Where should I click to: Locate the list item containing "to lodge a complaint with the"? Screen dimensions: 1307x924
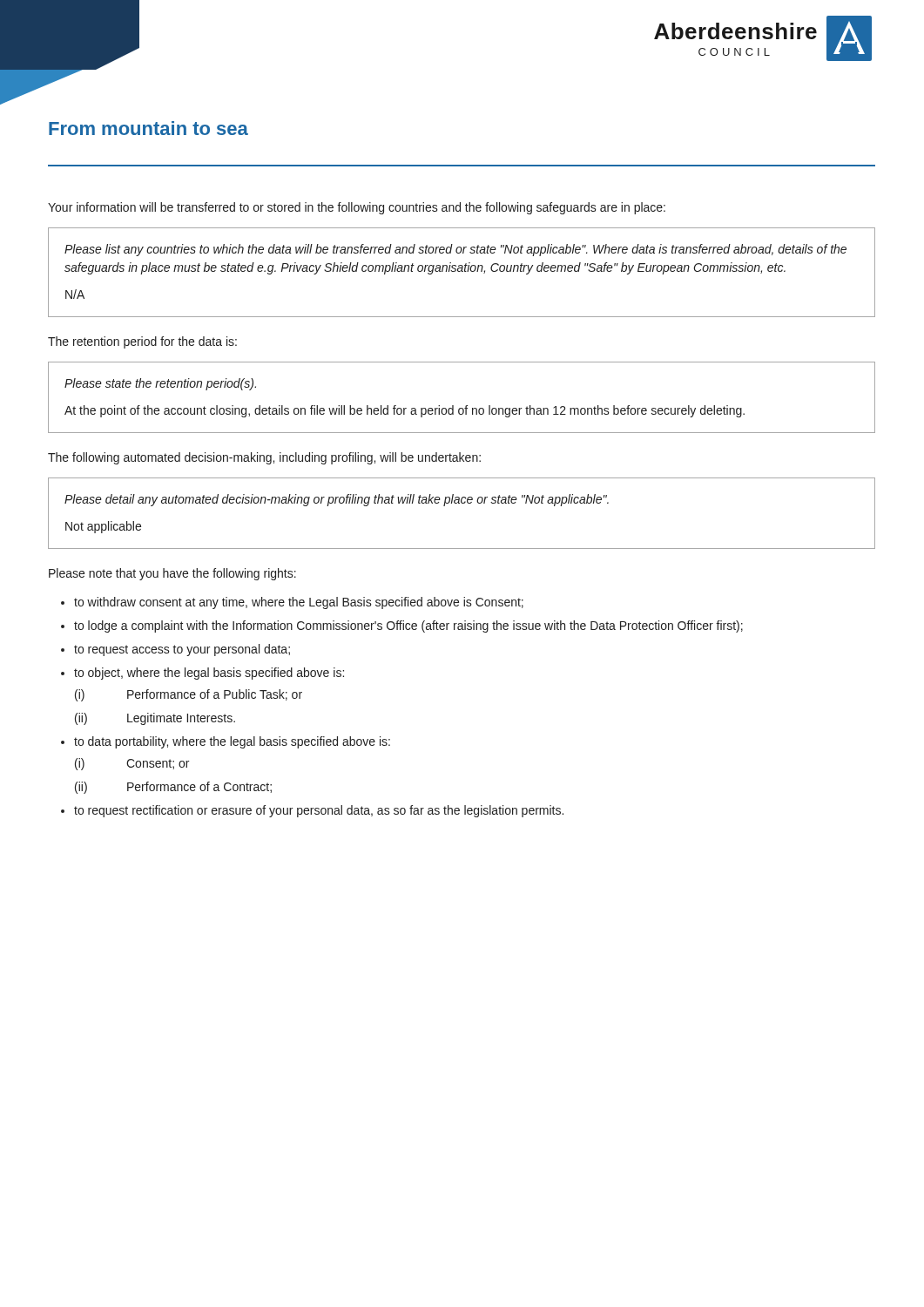[409, 626]
